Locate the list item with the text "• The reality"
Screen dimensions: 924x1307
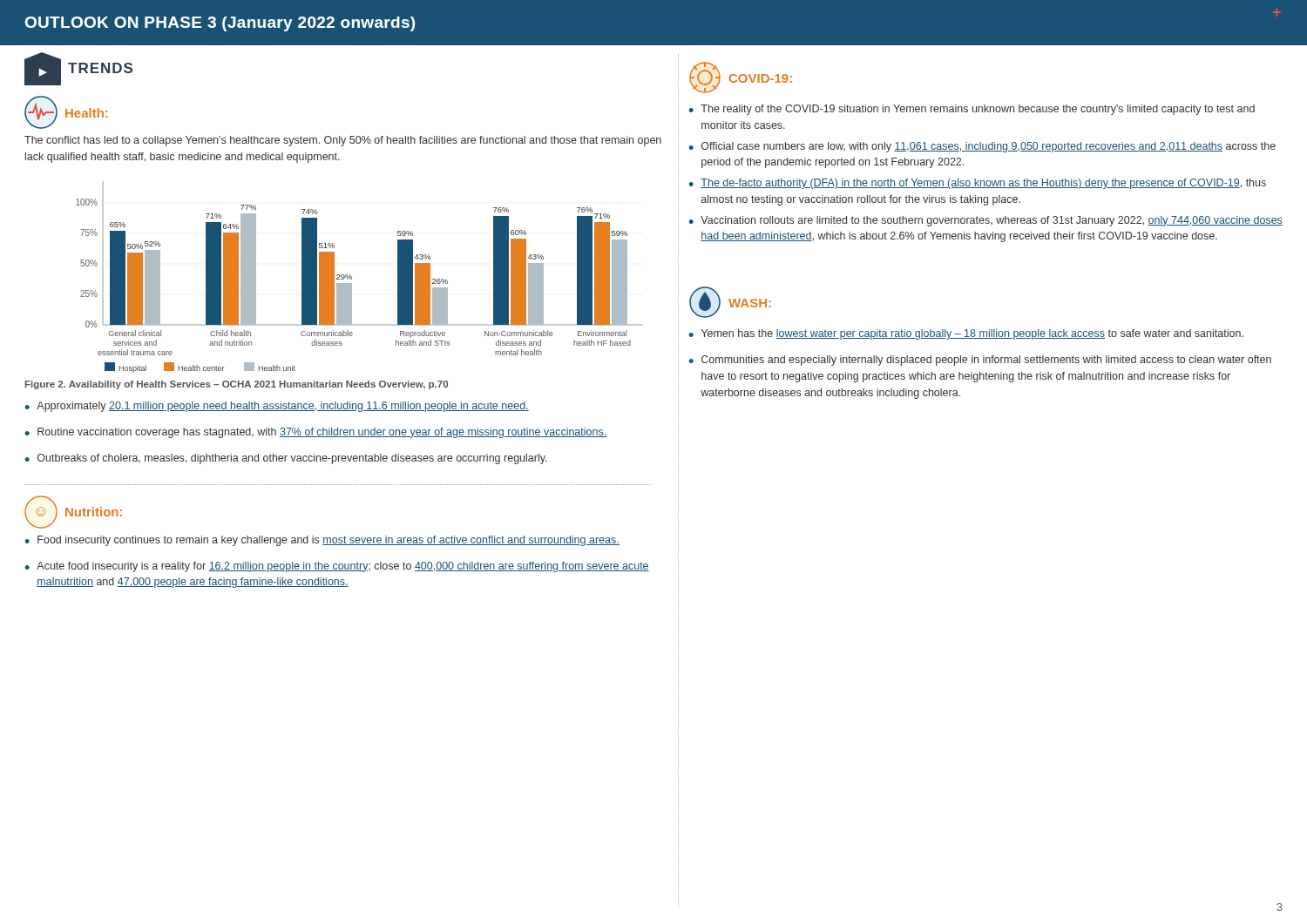[988, 117]
